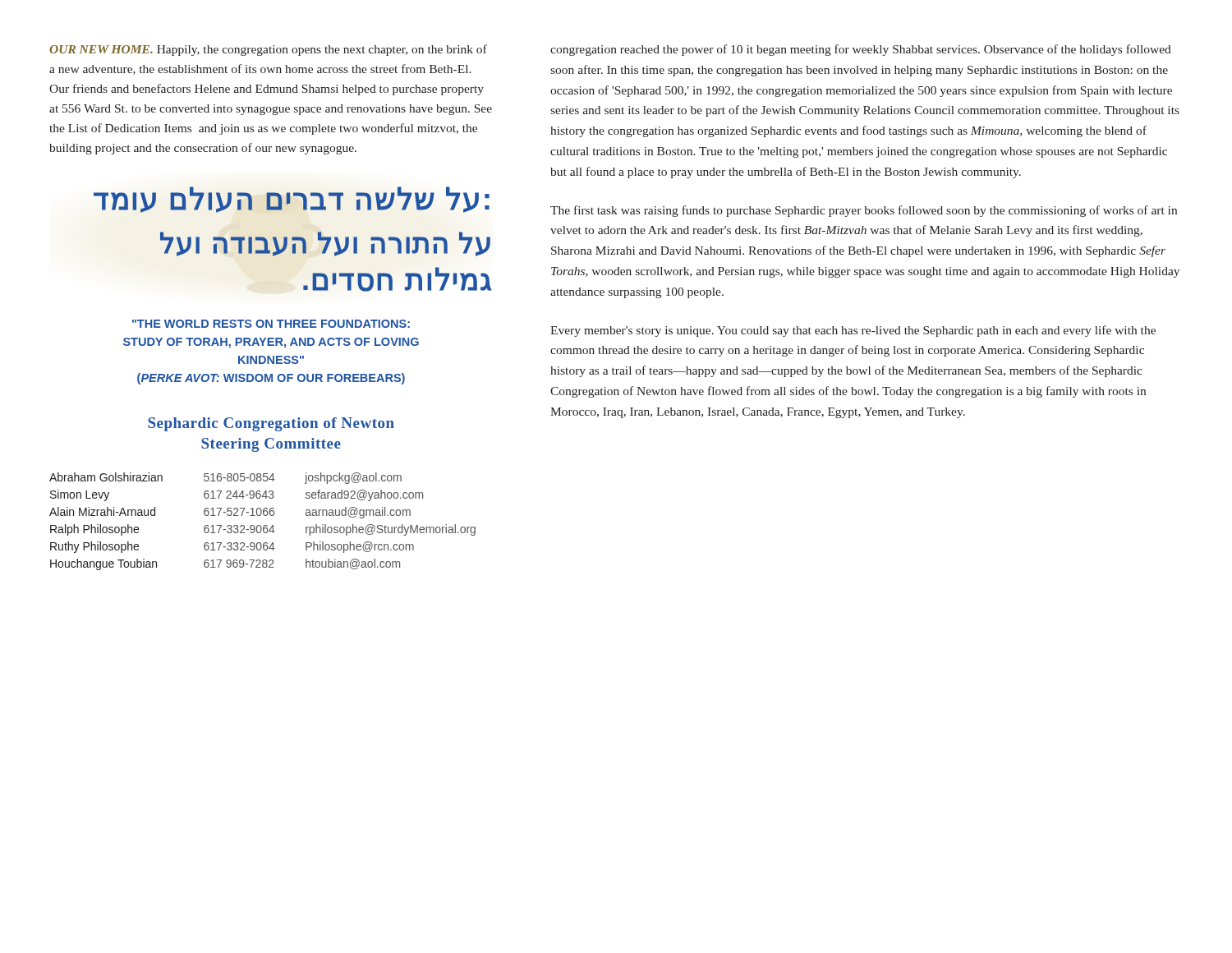
Task: Find the text block that says "The first task was raising funds to purchase"
Action: click(x=865, y=250)
